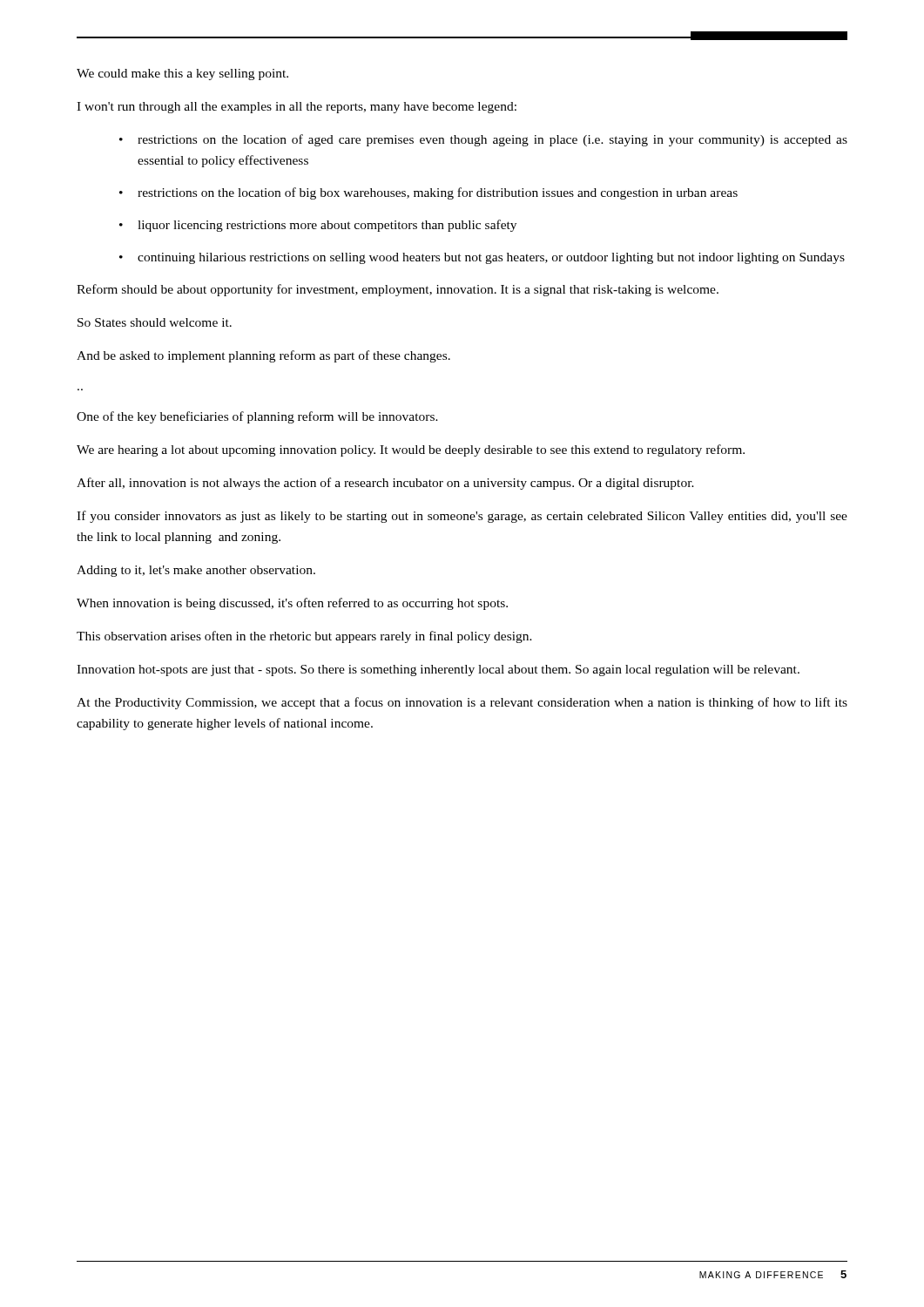Locate the text block that says "We could make this"
The image size is (924, 1307).
point(183,73)
